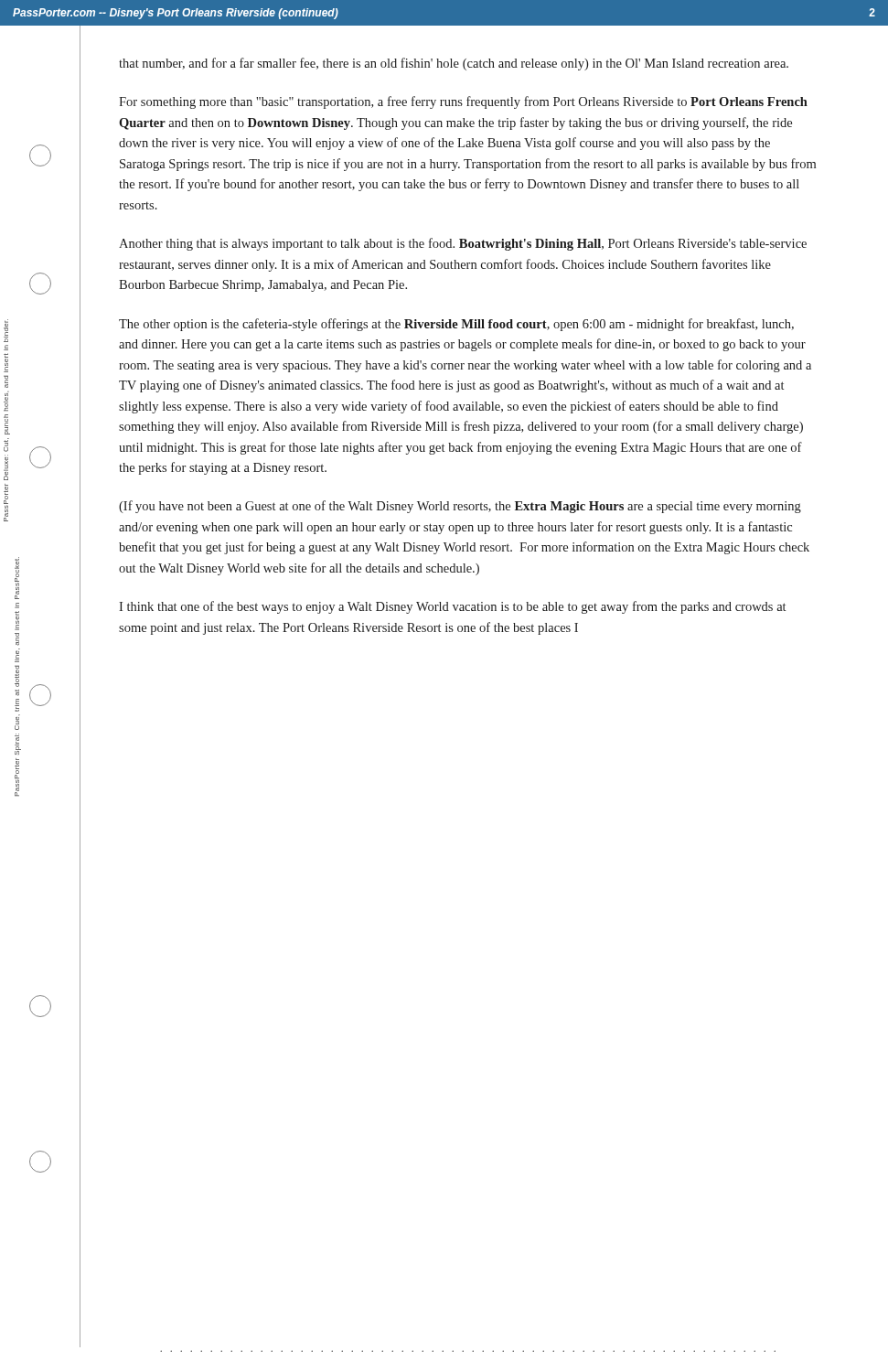Locate the block of text that opens with "I think that one of the"
The height and width of the screenshot is (1372, 888).
[x=453, y=617]
